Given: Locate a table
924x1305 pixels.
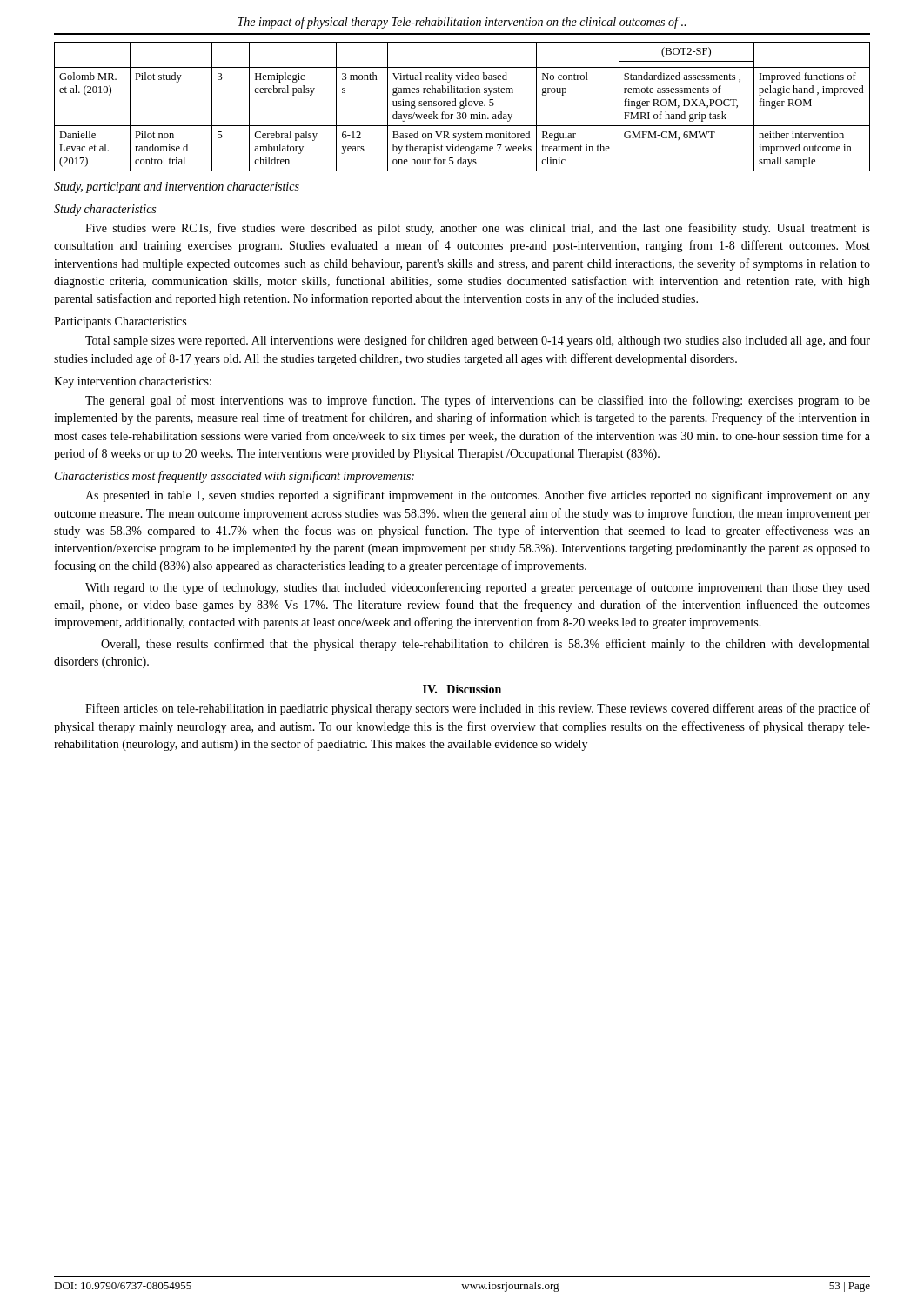Looking at the screenshot, I should click(x=462, y=107).
